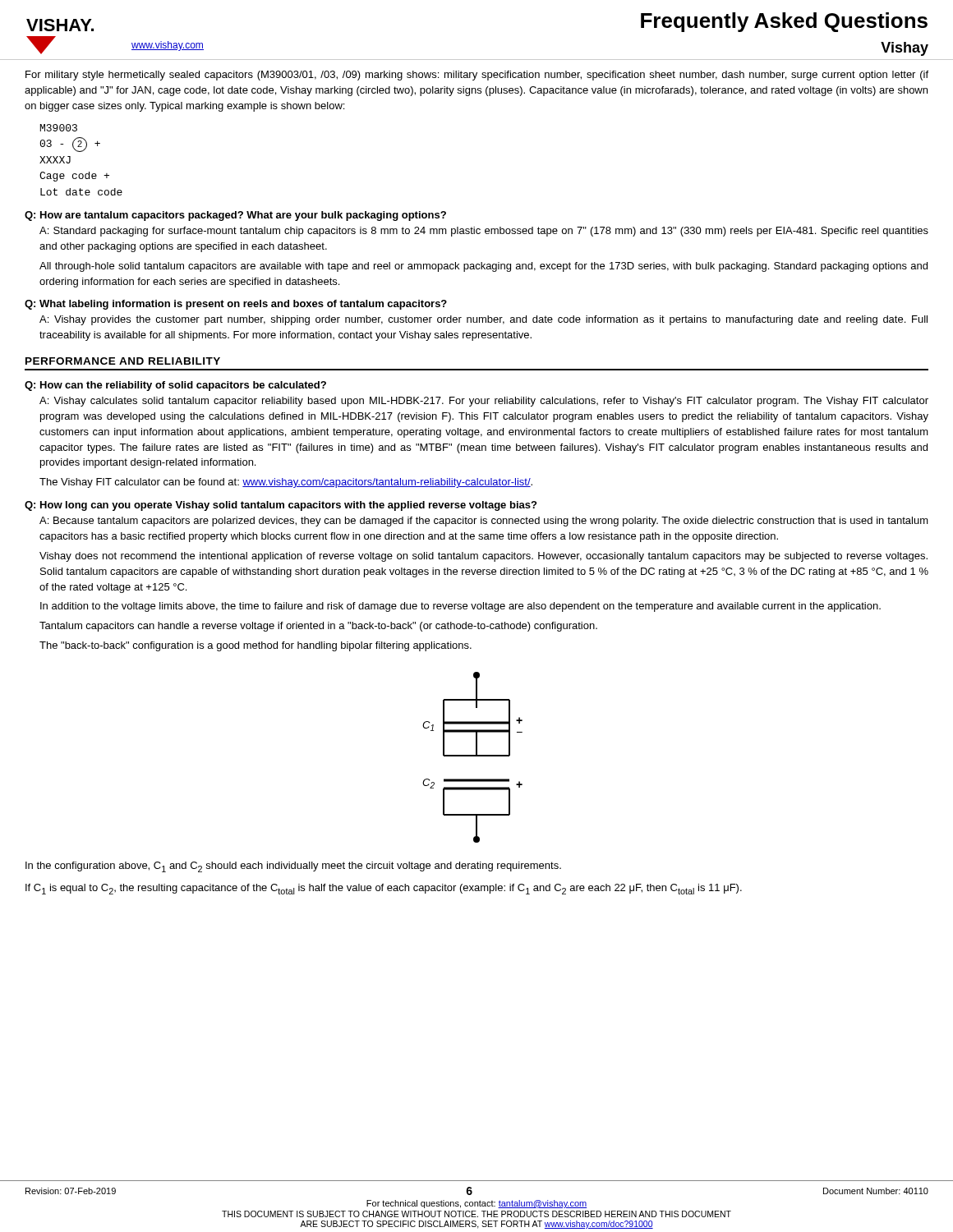The height and width of the screenshot is (1232, 953).
Task: Select the logo
Action: click(x=78, y=31)
